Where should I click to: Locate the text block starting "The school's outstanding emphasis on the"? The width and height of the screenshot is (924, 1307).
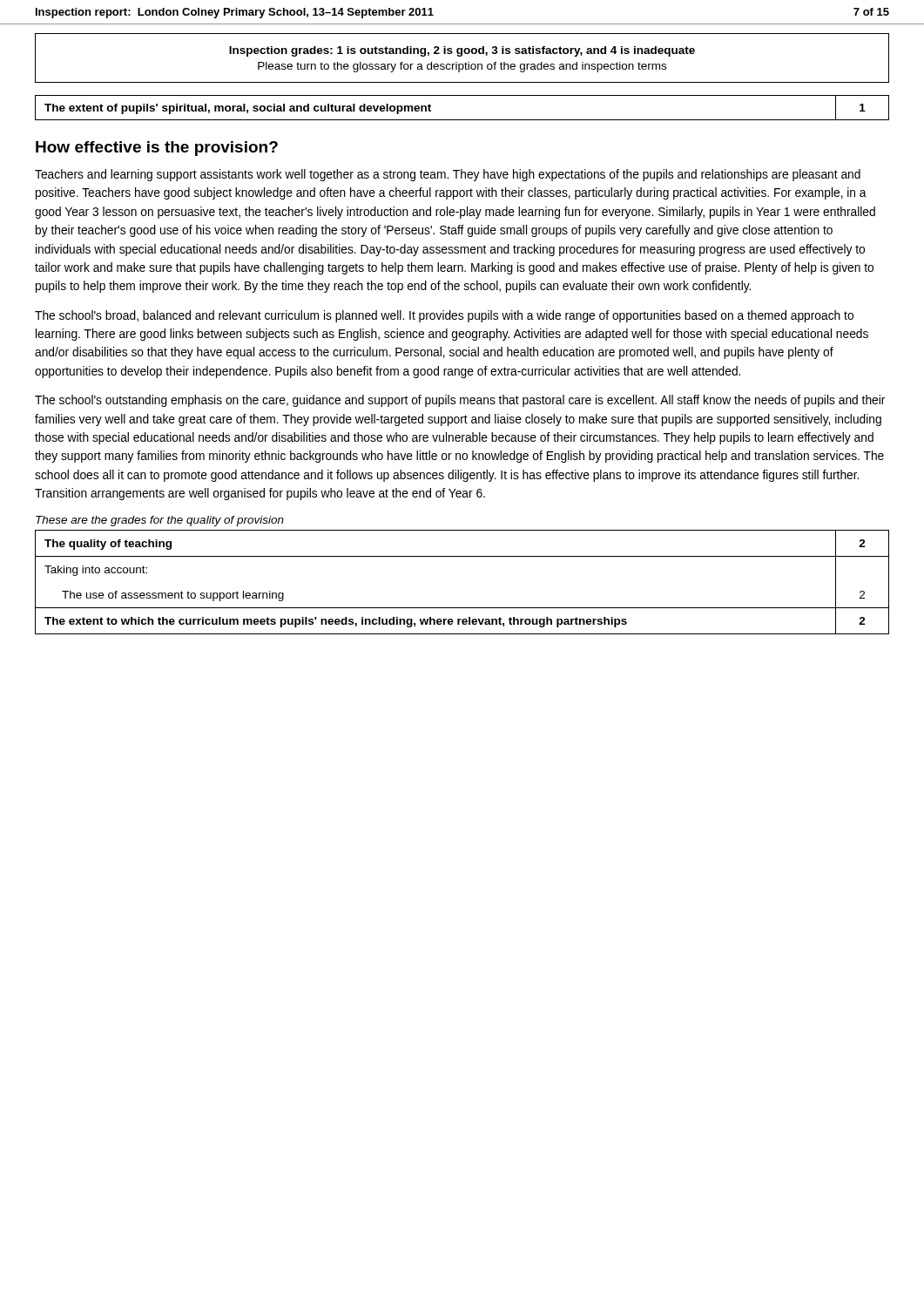(x=460, y=447)
